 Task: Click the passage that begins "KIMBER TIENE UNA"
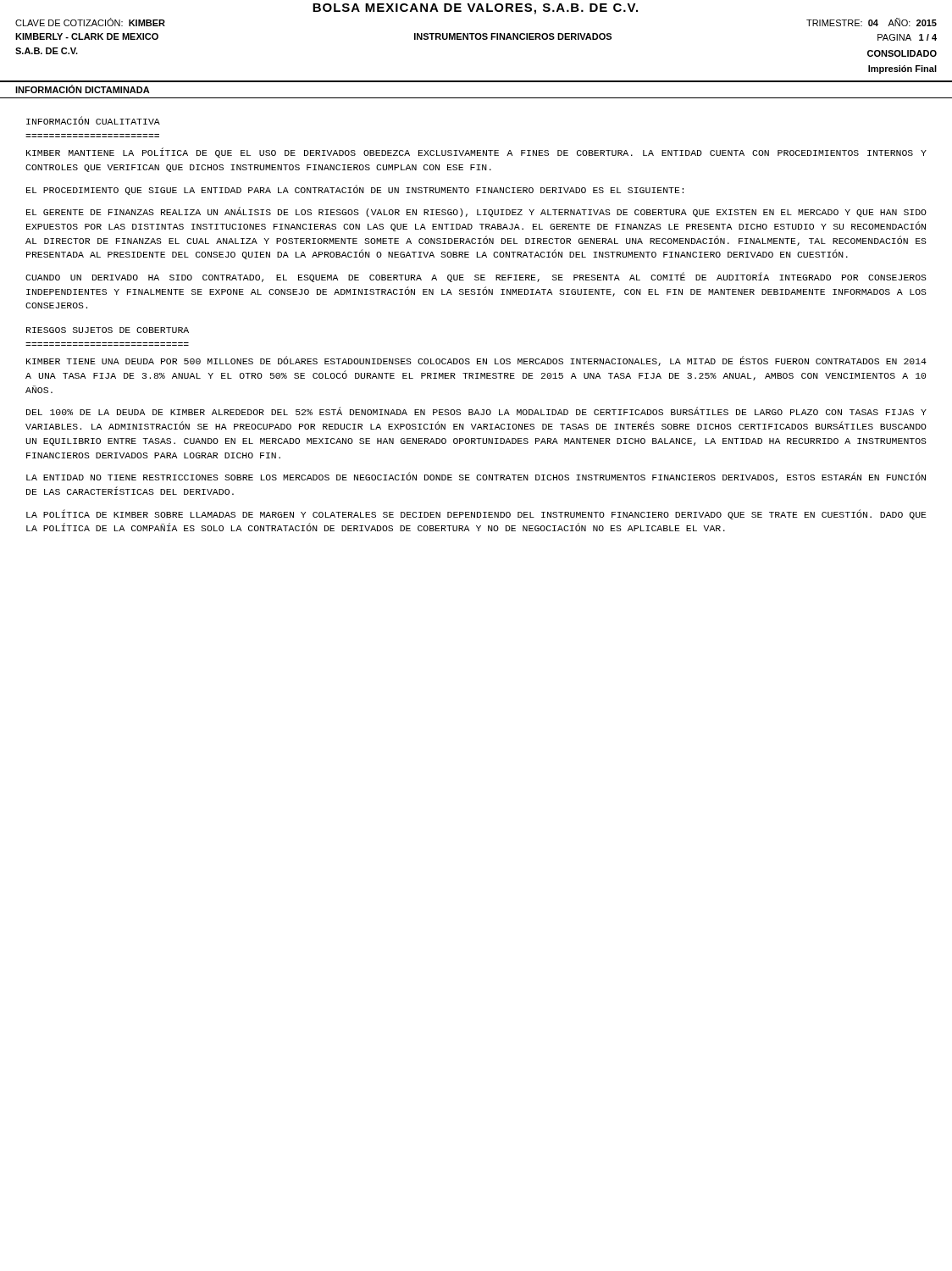point(476,376)
